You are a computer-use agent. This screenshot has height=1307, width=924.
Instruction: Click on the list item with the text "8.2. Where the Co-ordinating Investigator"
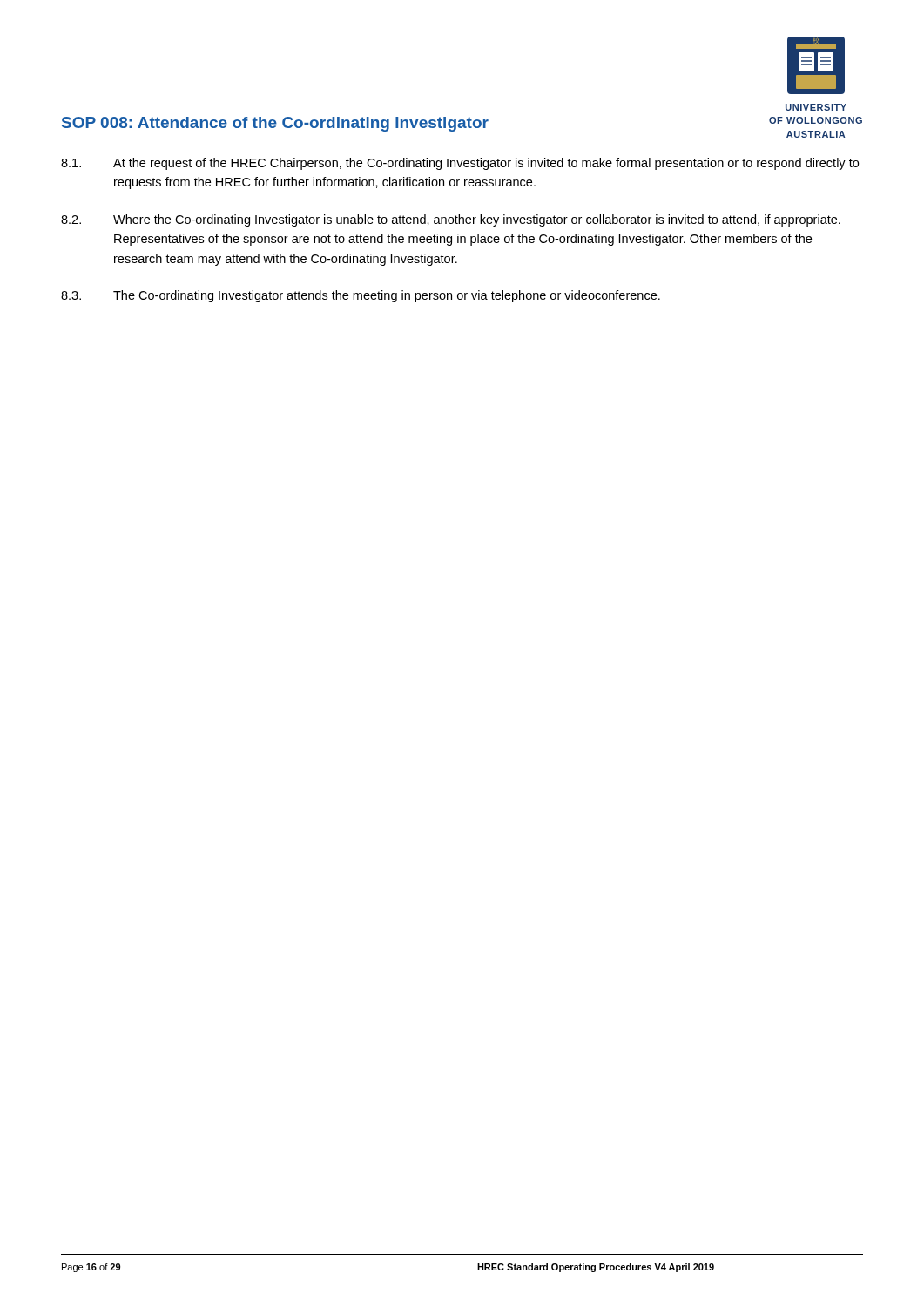(462, 239)
